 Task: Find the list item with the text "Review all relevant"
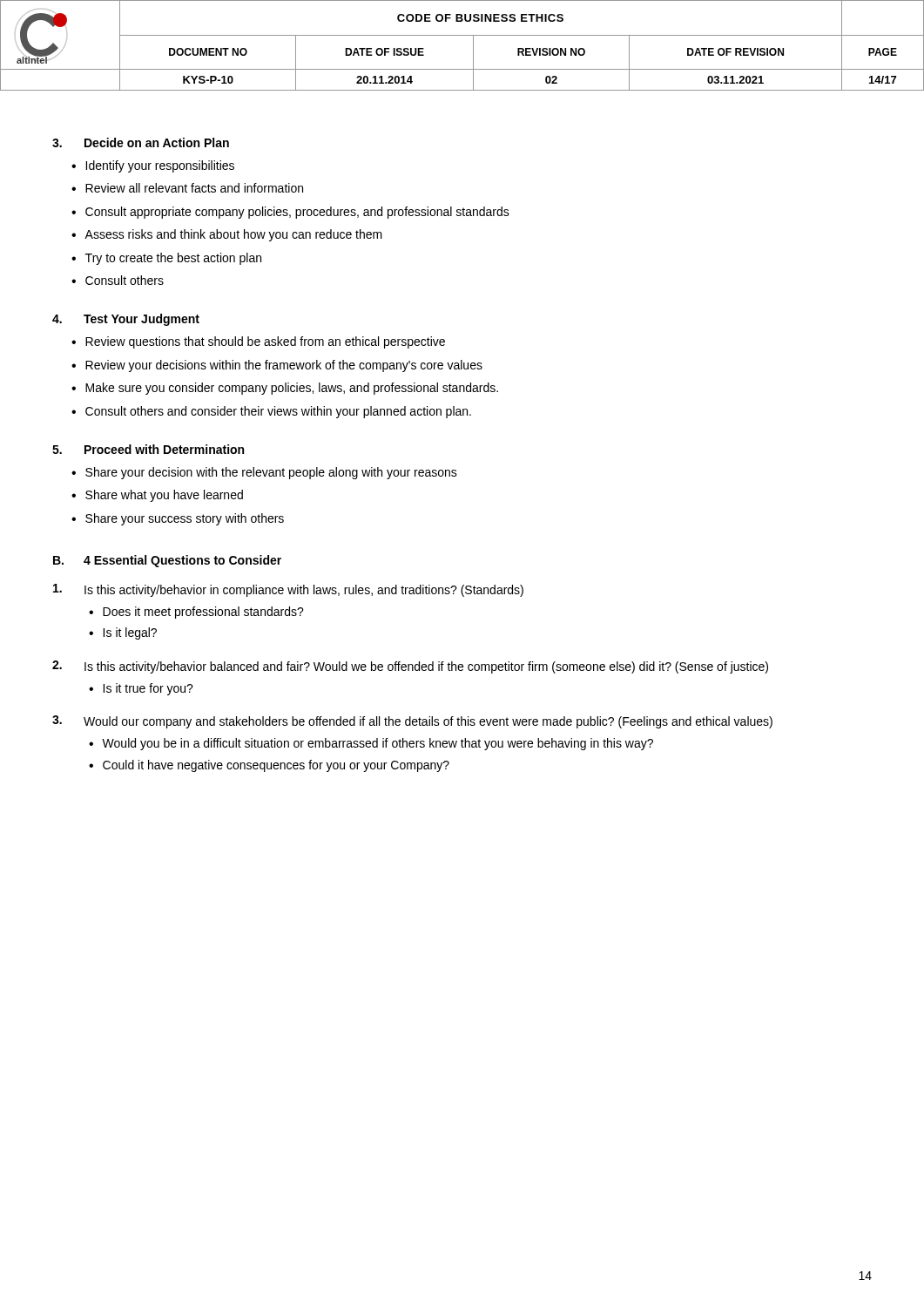tap(194, 189)
